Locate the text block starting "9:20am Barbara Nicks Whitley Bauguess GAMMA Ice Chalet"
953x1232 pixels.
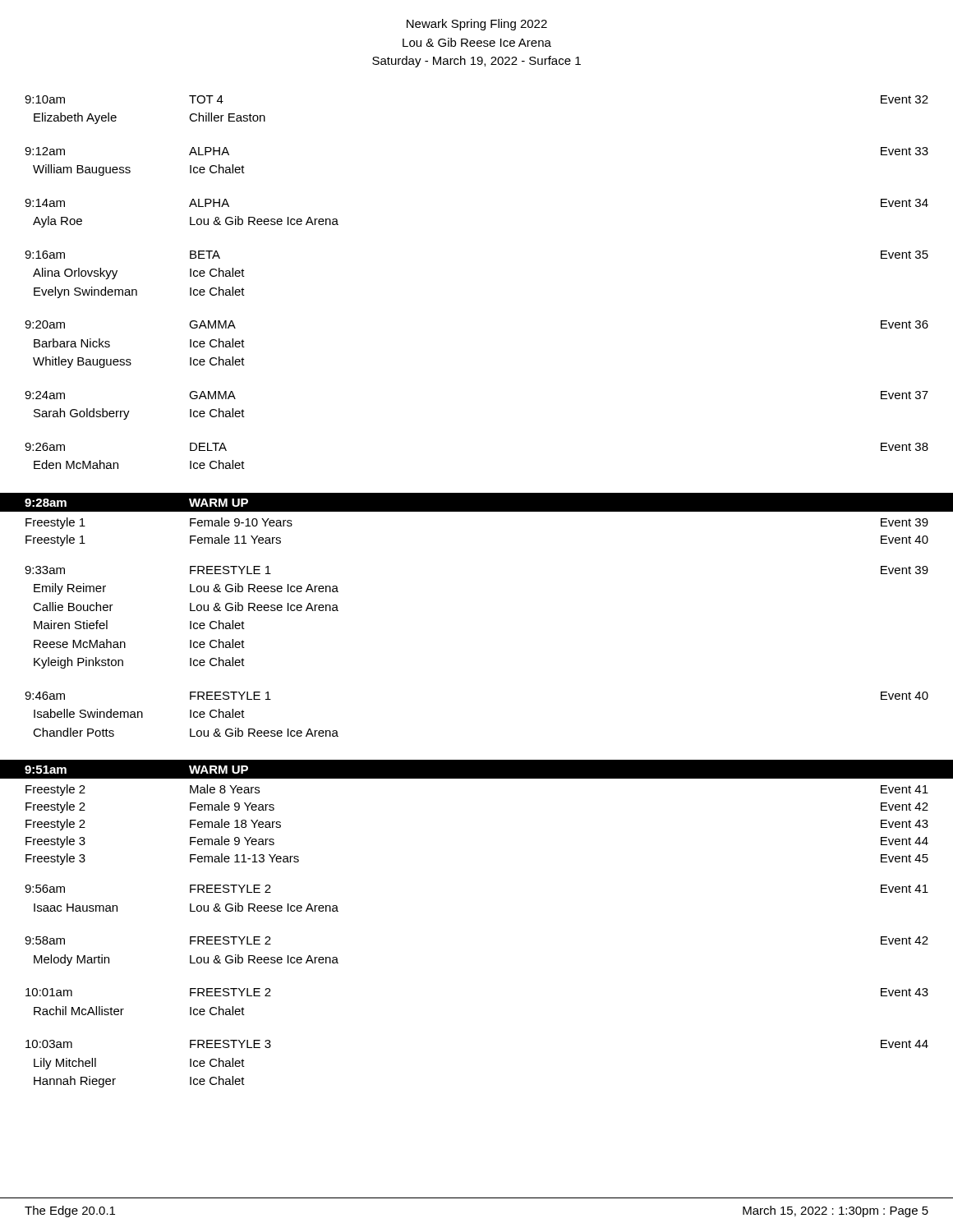click(x=43, y=324)
